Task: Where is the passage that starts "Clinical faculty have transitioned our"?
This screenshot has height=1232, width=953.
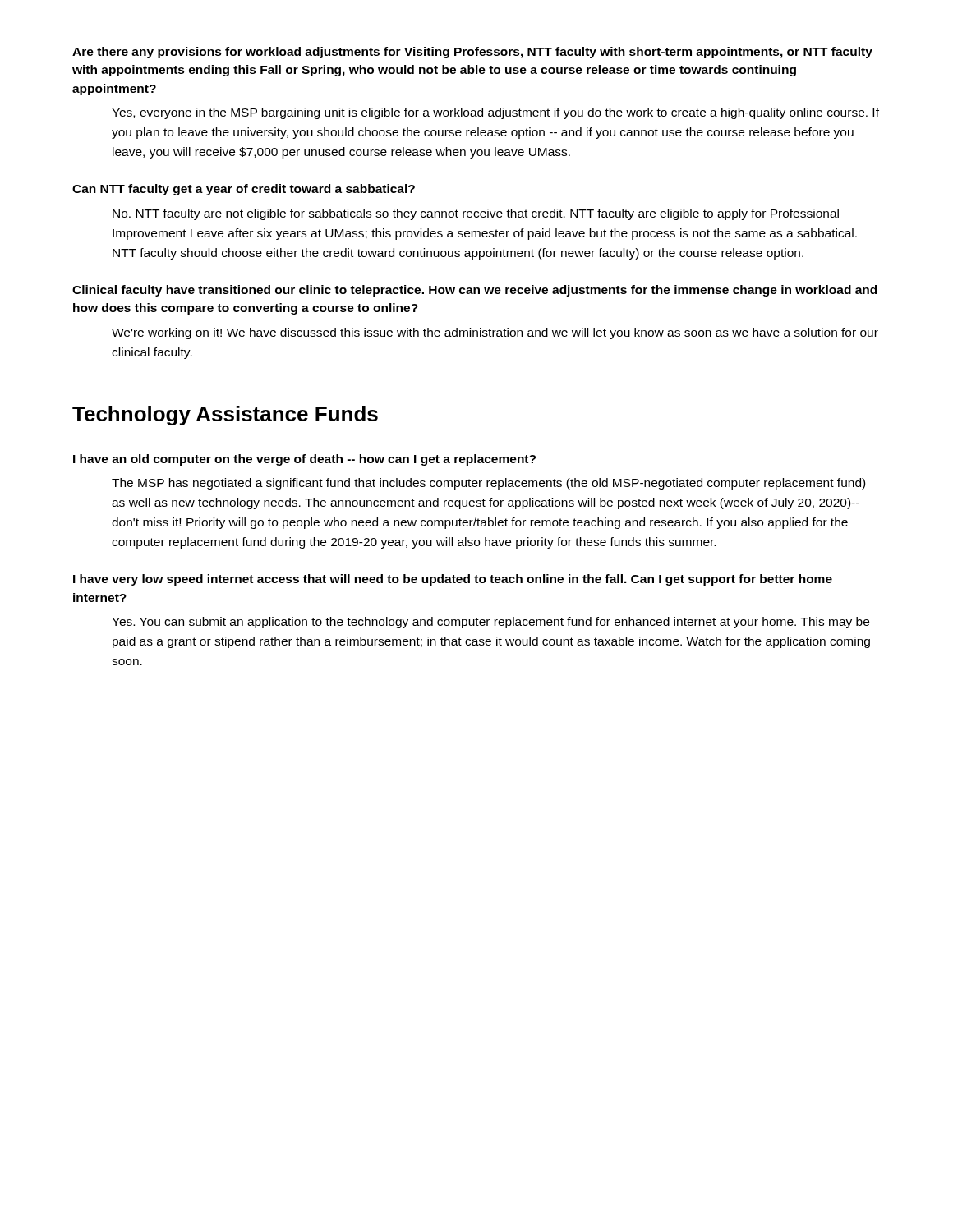Action: [476, 322]
